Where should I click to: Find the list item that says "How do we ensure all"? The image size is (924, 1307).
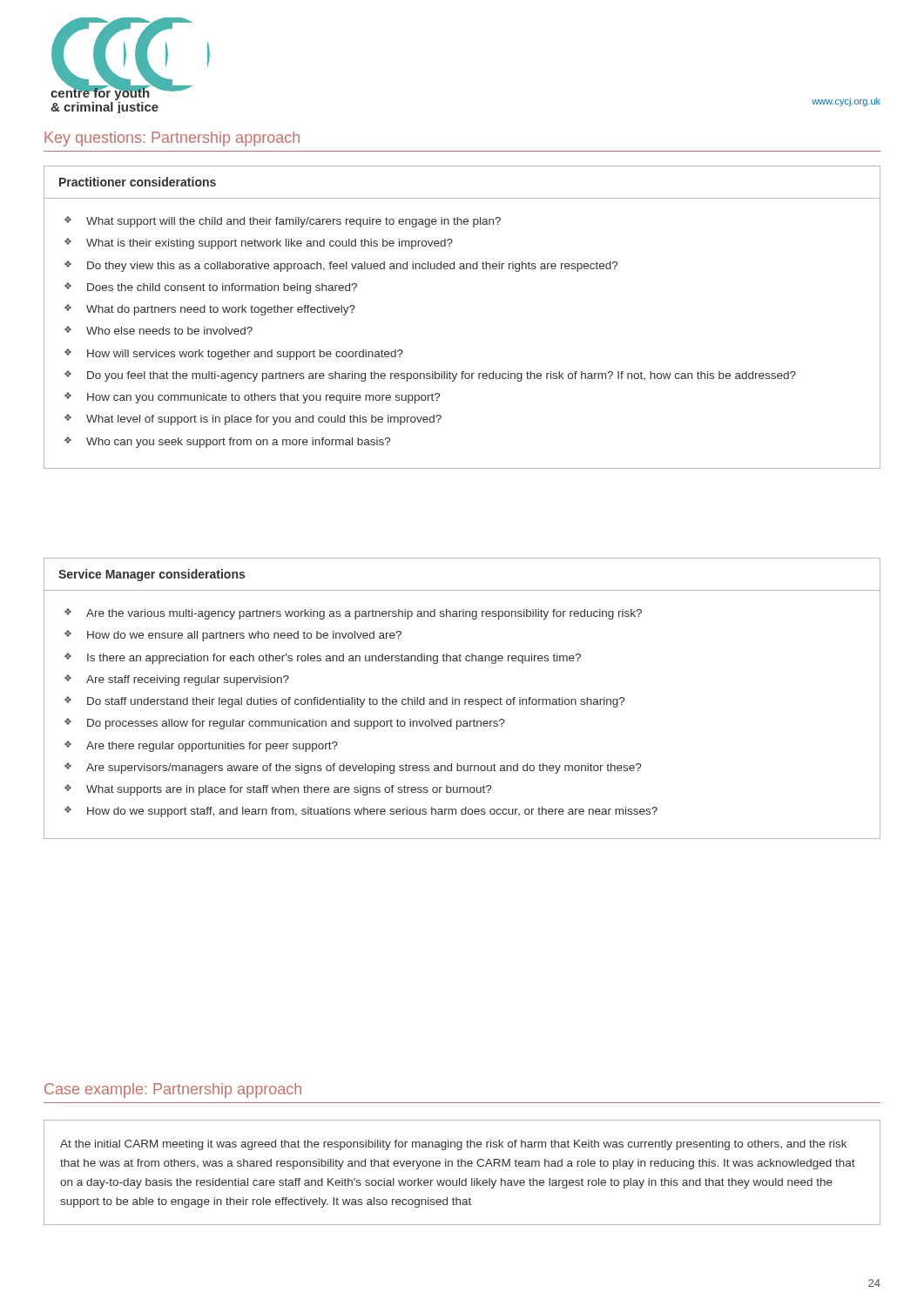(244, 635)
